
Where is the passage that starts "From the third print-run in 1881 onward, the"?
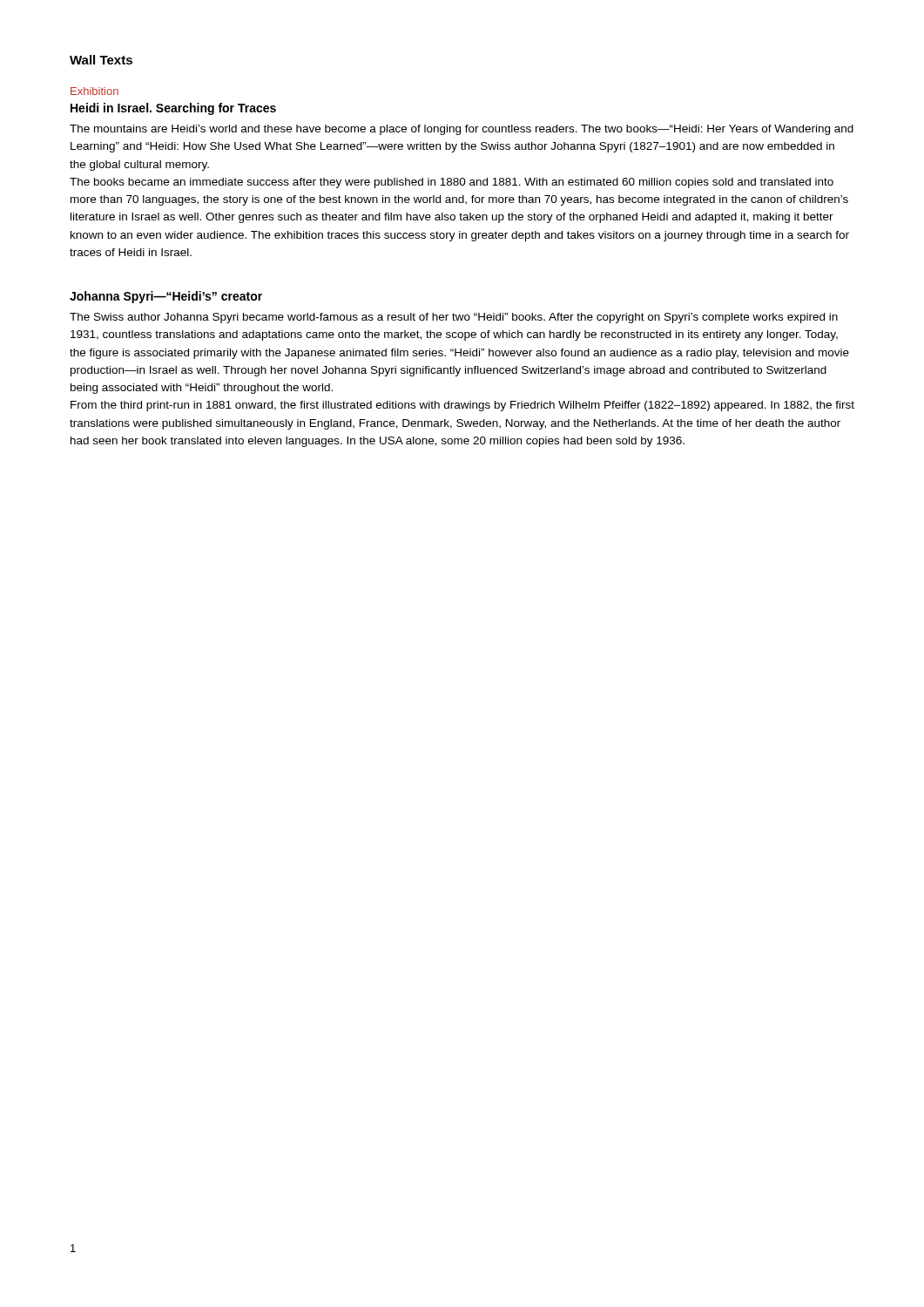click(x=462, y=423)
